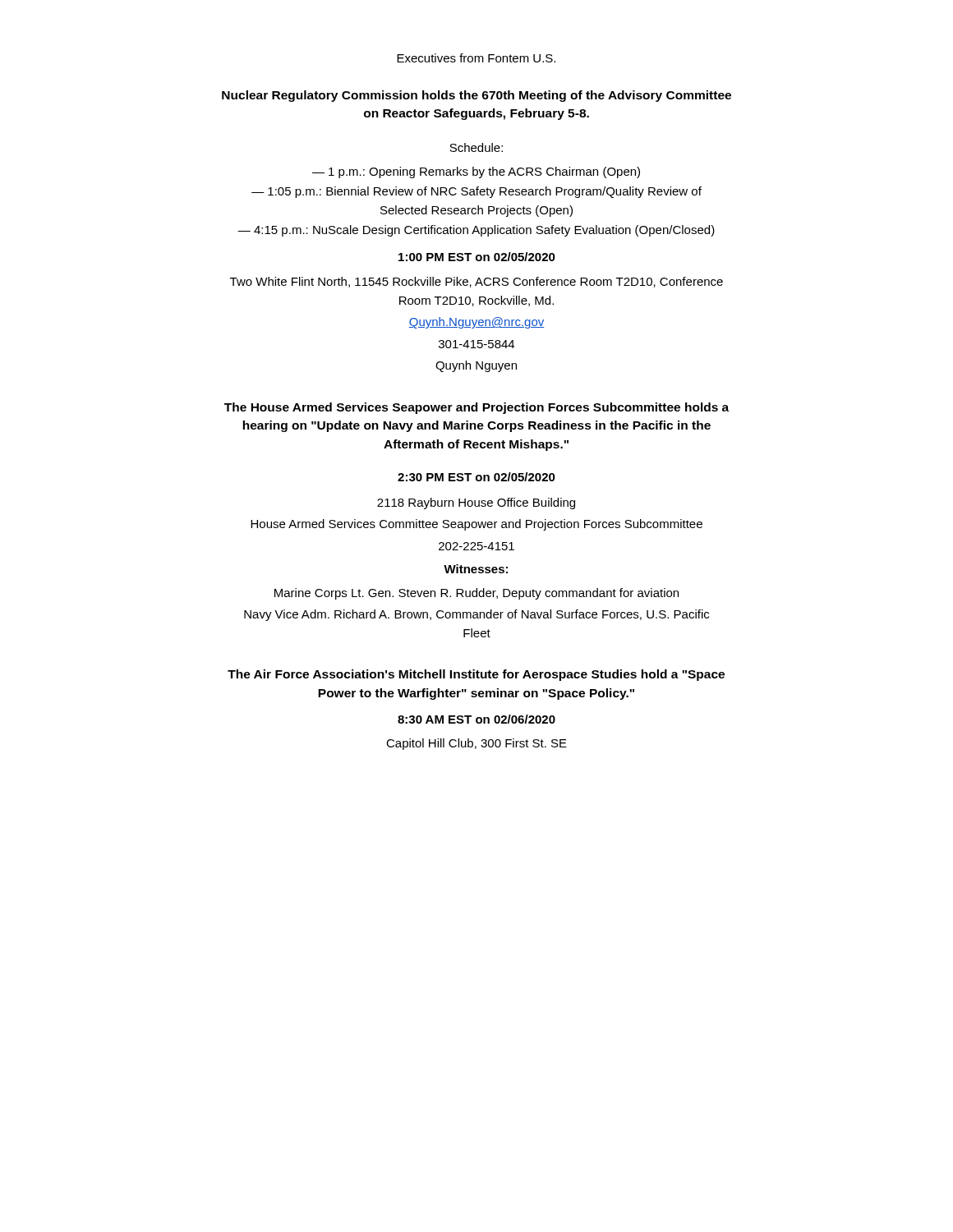Click on the element starting "2118 Rayburn House"

click(476, 502)
